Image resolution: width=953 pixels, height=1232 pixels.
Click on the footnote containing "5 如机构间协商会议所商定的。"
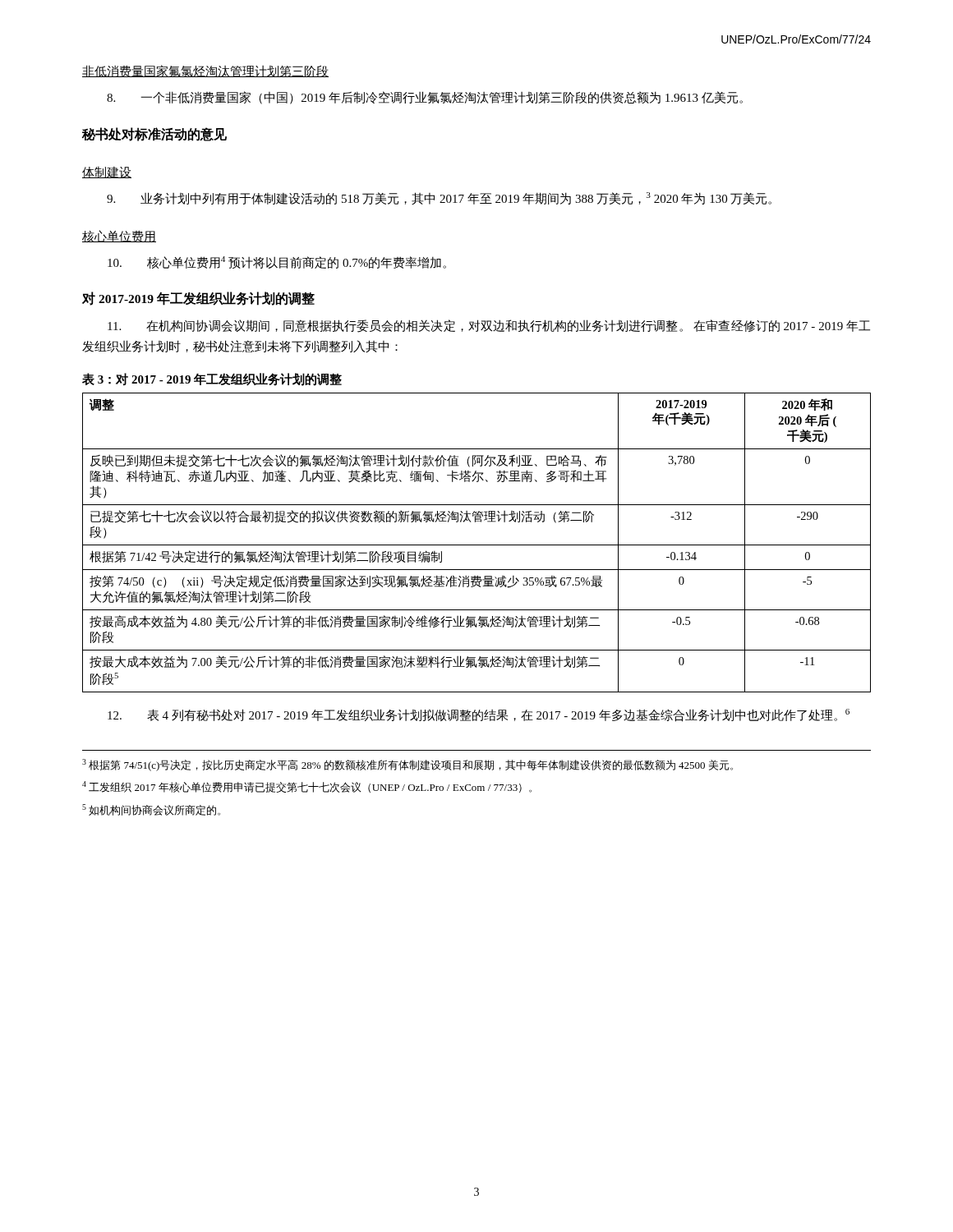(x=155, y=809)
